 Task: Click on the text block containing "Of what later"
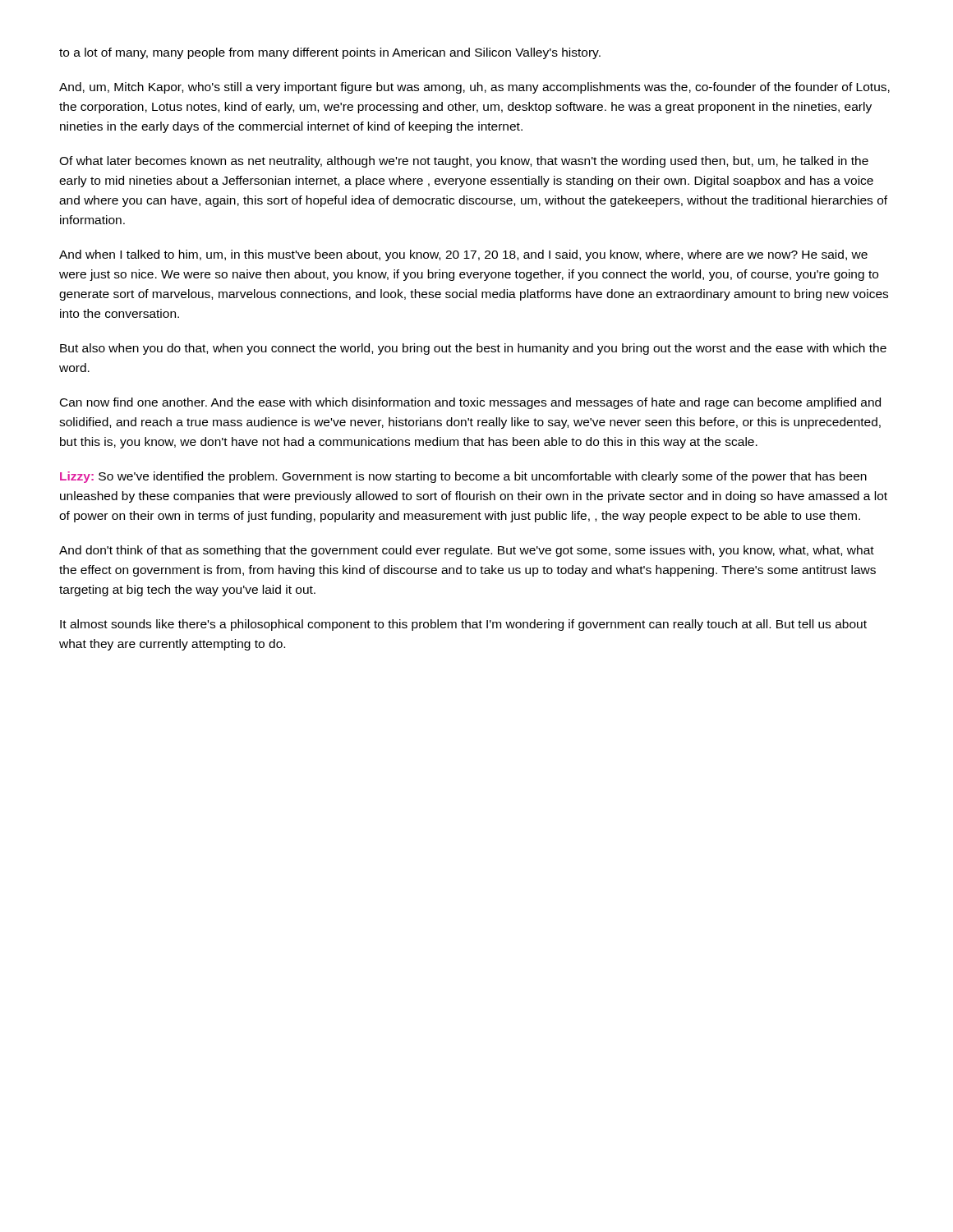pos(473,190)
